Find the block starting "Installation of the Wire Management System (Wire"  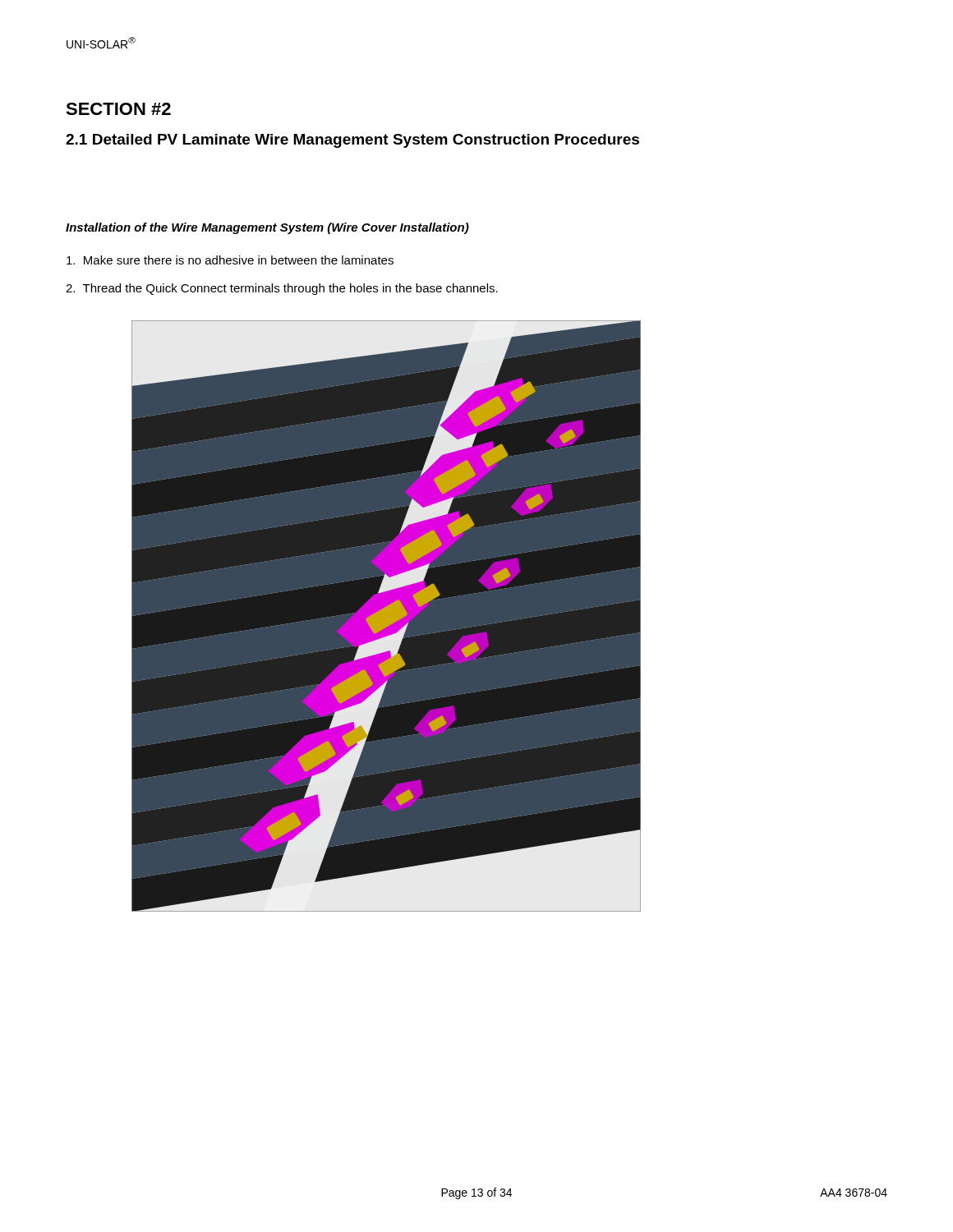tap(267, 227)
